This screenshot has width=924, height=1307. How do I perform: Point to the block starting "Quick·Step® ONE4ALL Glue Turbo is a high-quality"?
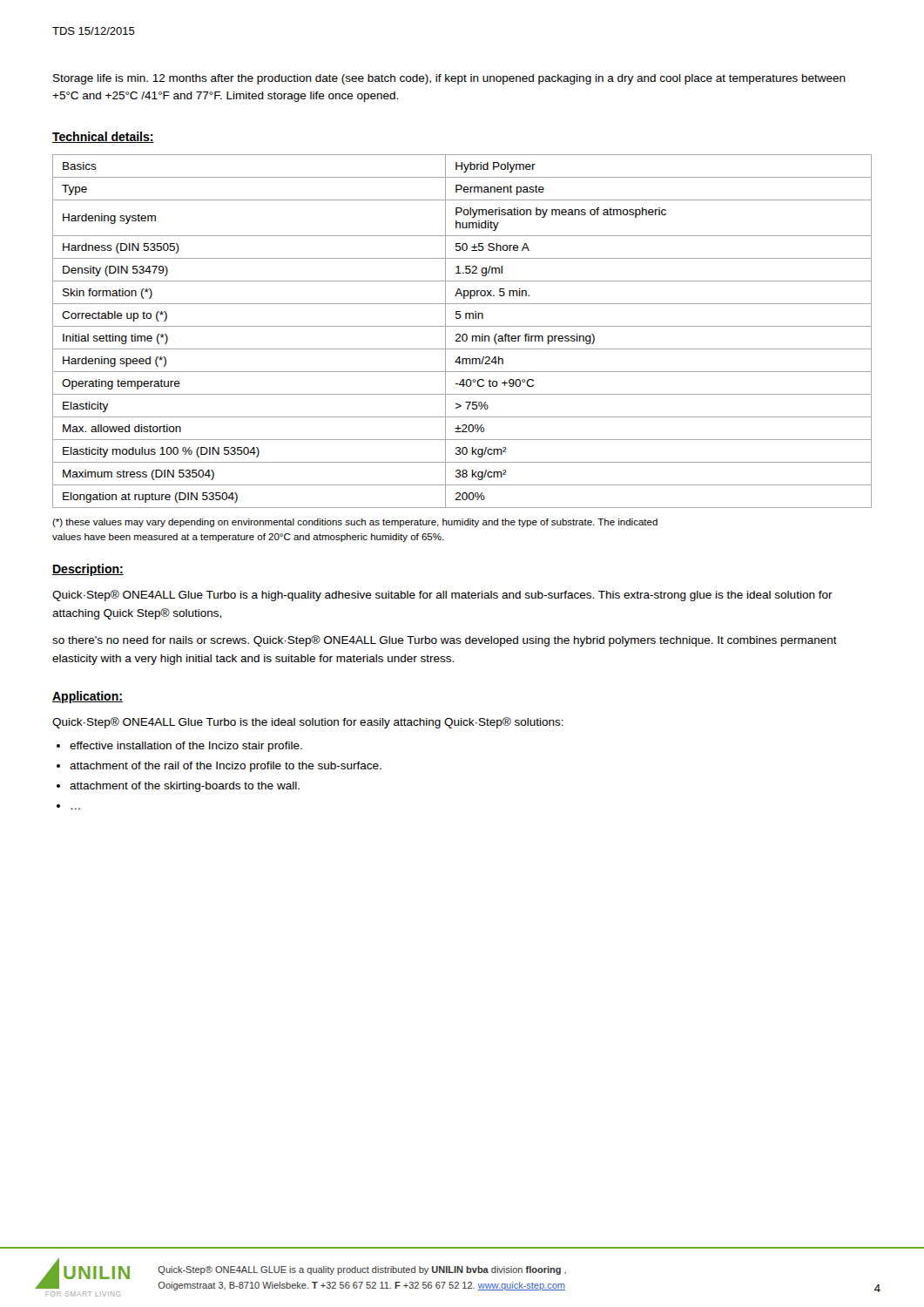(x=442, y=604)
